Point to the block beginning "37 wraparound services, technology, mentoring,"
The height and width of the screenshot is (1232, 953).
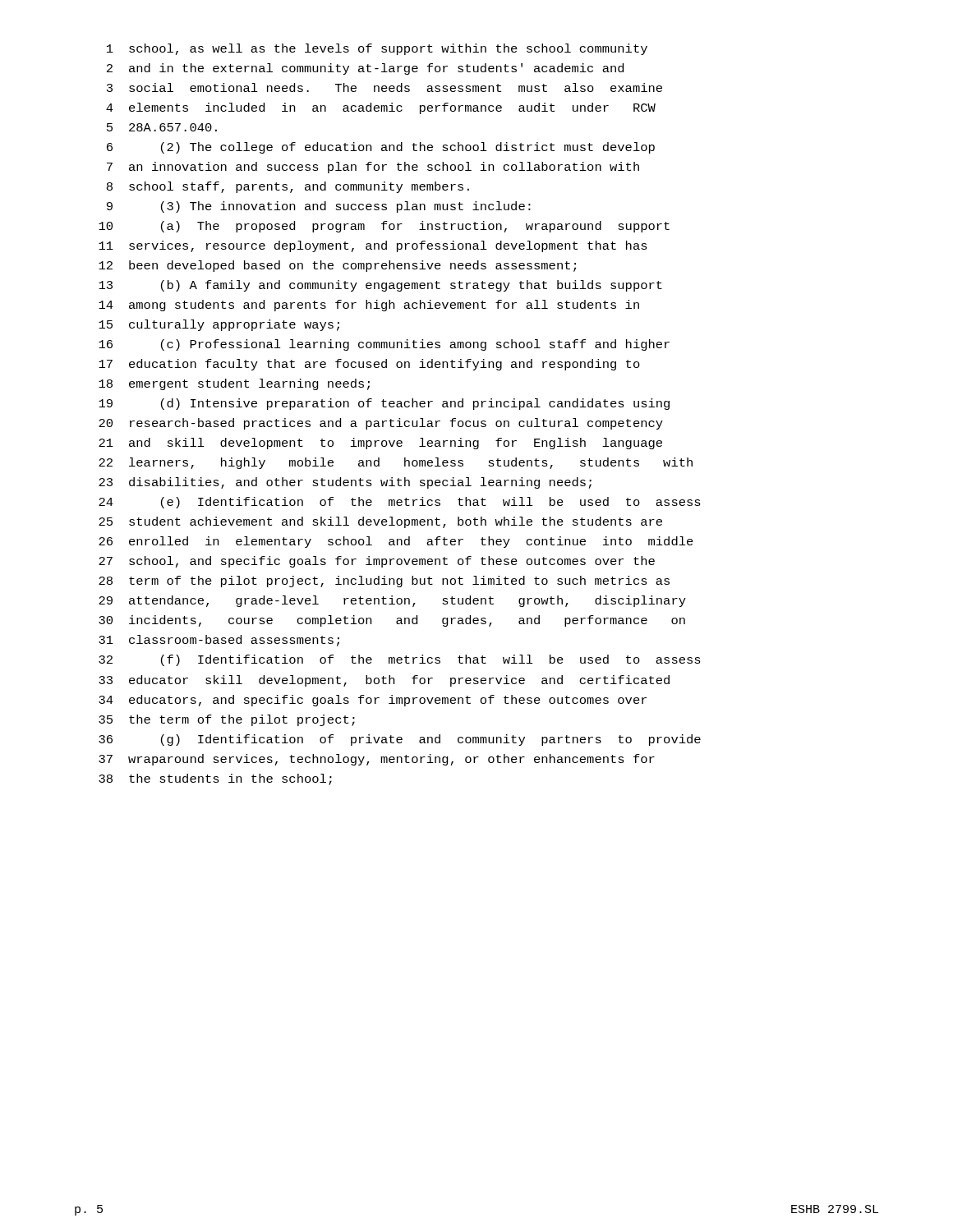[476, 759]
